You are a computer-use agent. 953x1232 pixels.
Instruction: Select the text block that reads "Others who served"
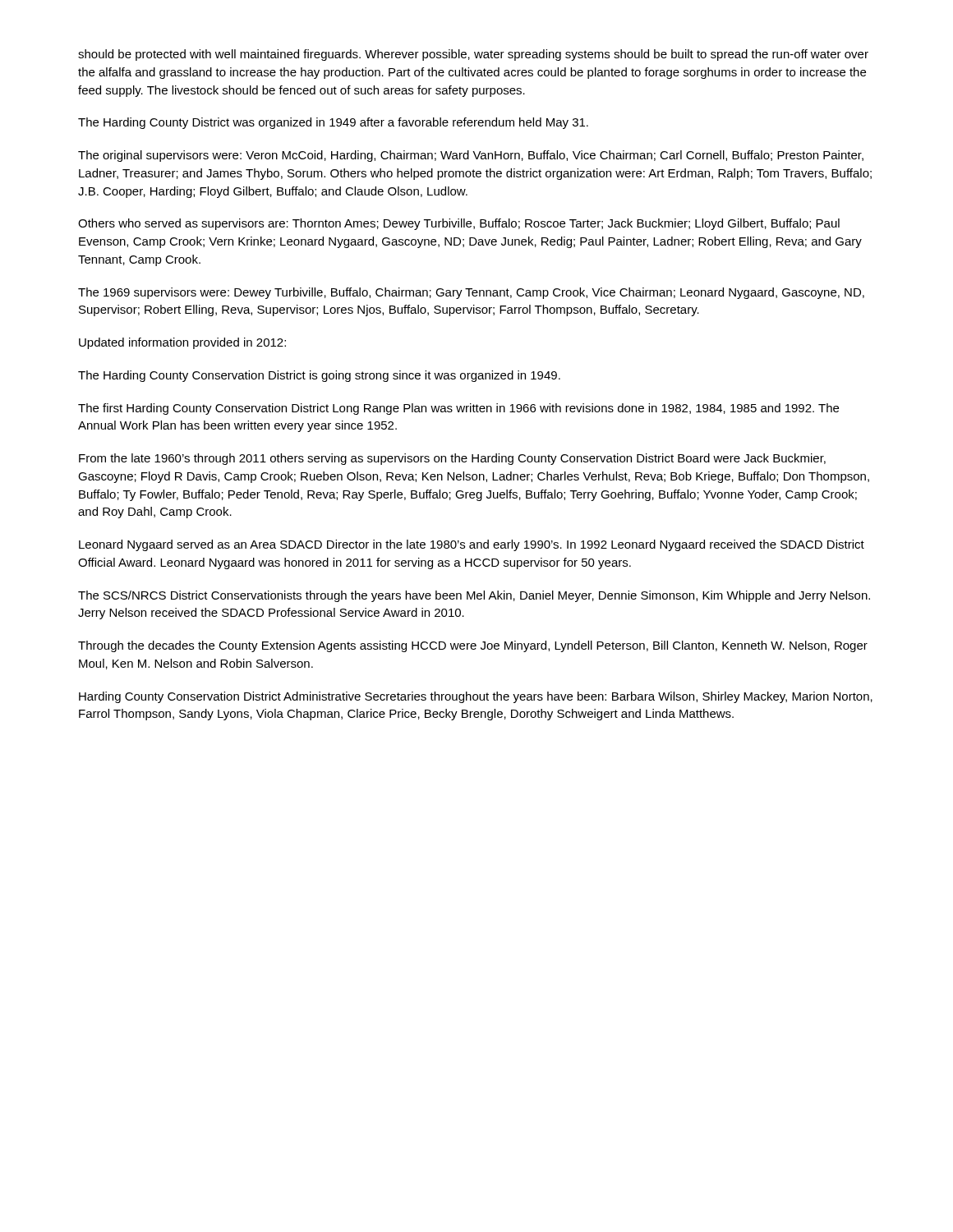tap(470, 241)
